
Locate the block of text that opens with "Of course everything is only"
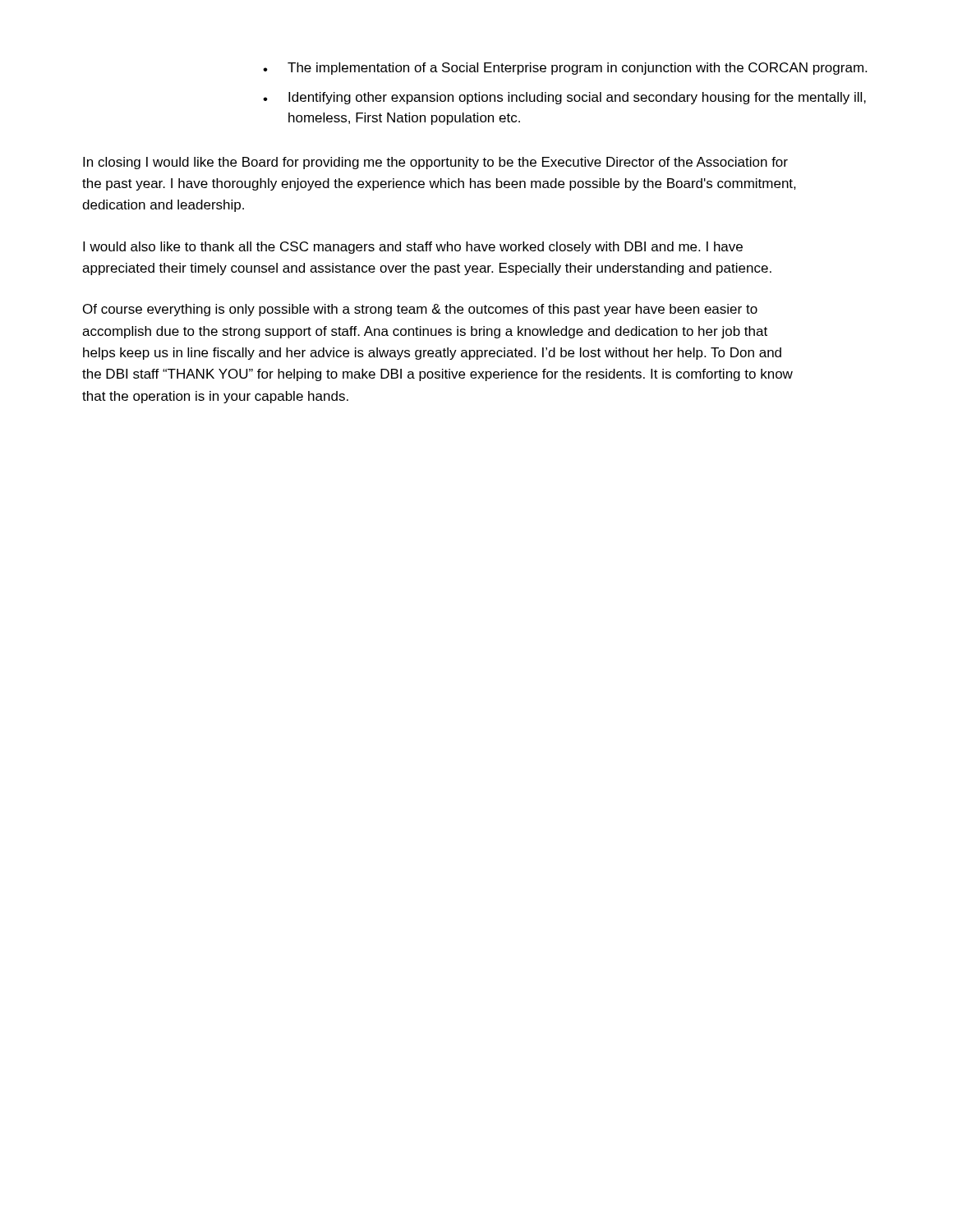pyautogui.click(x=437, y=353)
